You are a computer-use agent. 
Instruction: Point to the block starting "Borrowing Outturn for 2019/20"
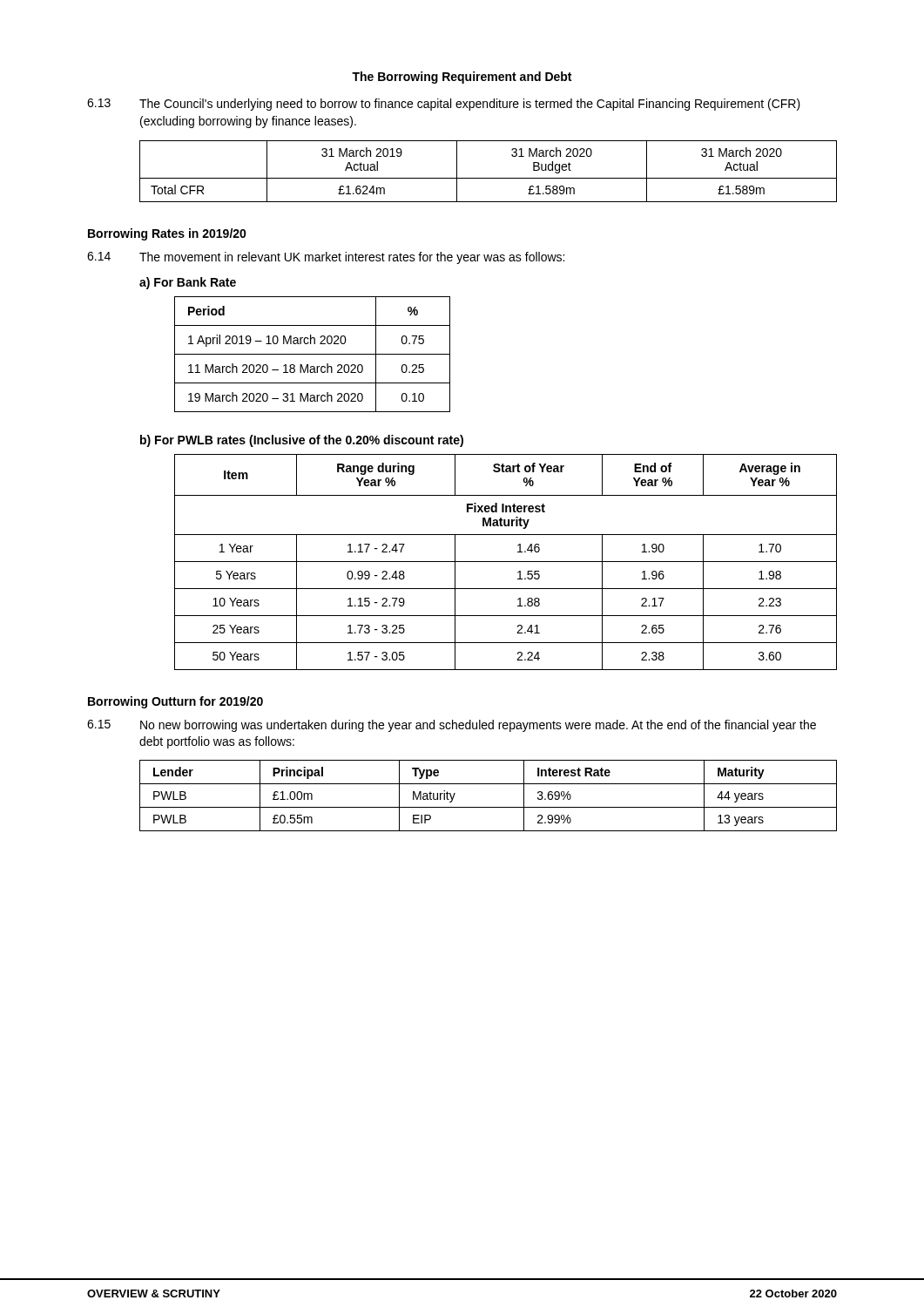pyautogui.click(x=175, y=701)
